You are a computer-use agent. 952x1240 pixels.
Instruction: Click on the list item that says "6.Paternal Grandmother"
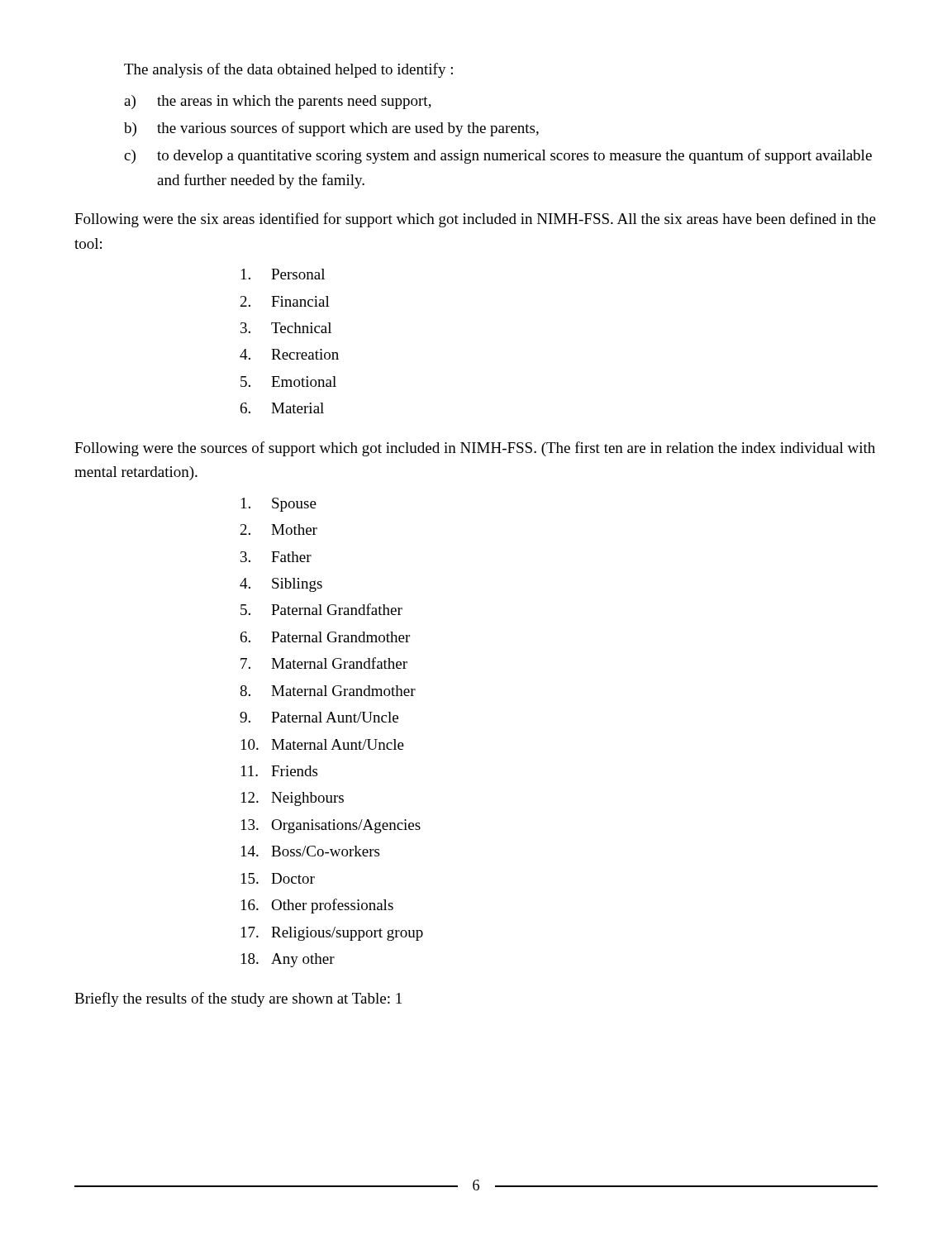(x=325, y=637)
